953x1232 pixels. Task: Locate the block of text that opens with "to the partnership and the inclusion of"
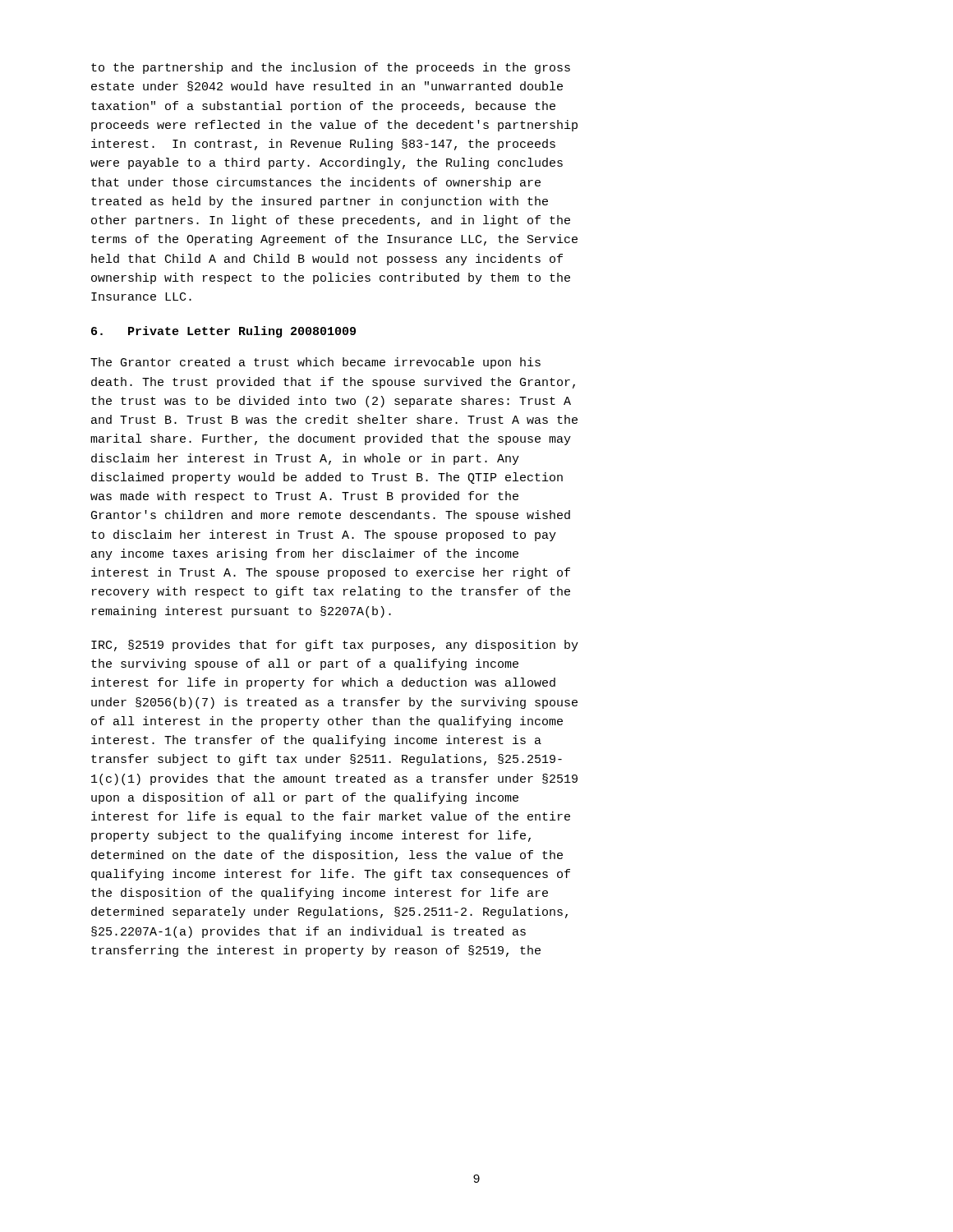[334, 183]
